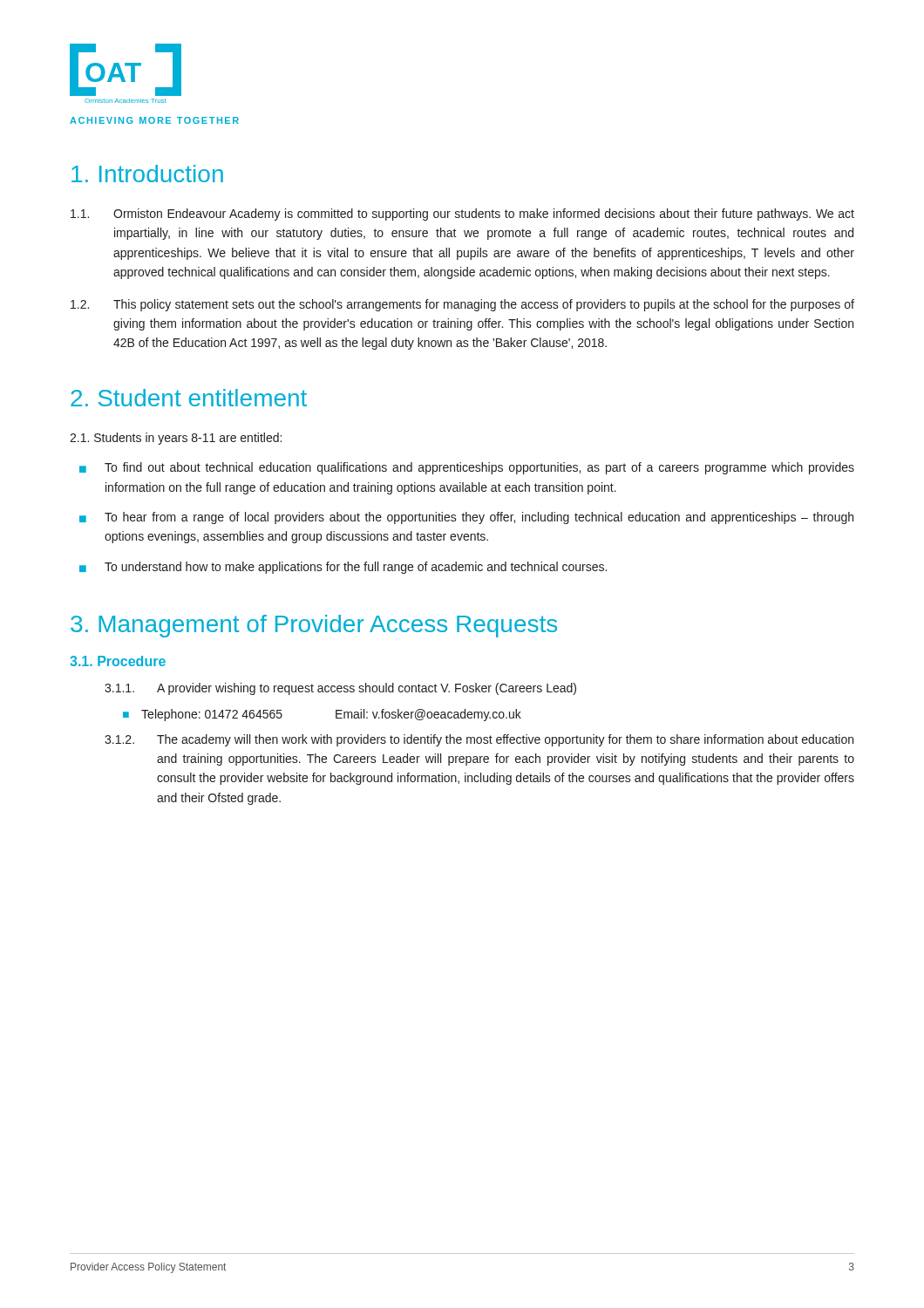
Task: Locate the block of text that opens with "3.1.1. A provider wishing to request"
Action: click(479, 688)
